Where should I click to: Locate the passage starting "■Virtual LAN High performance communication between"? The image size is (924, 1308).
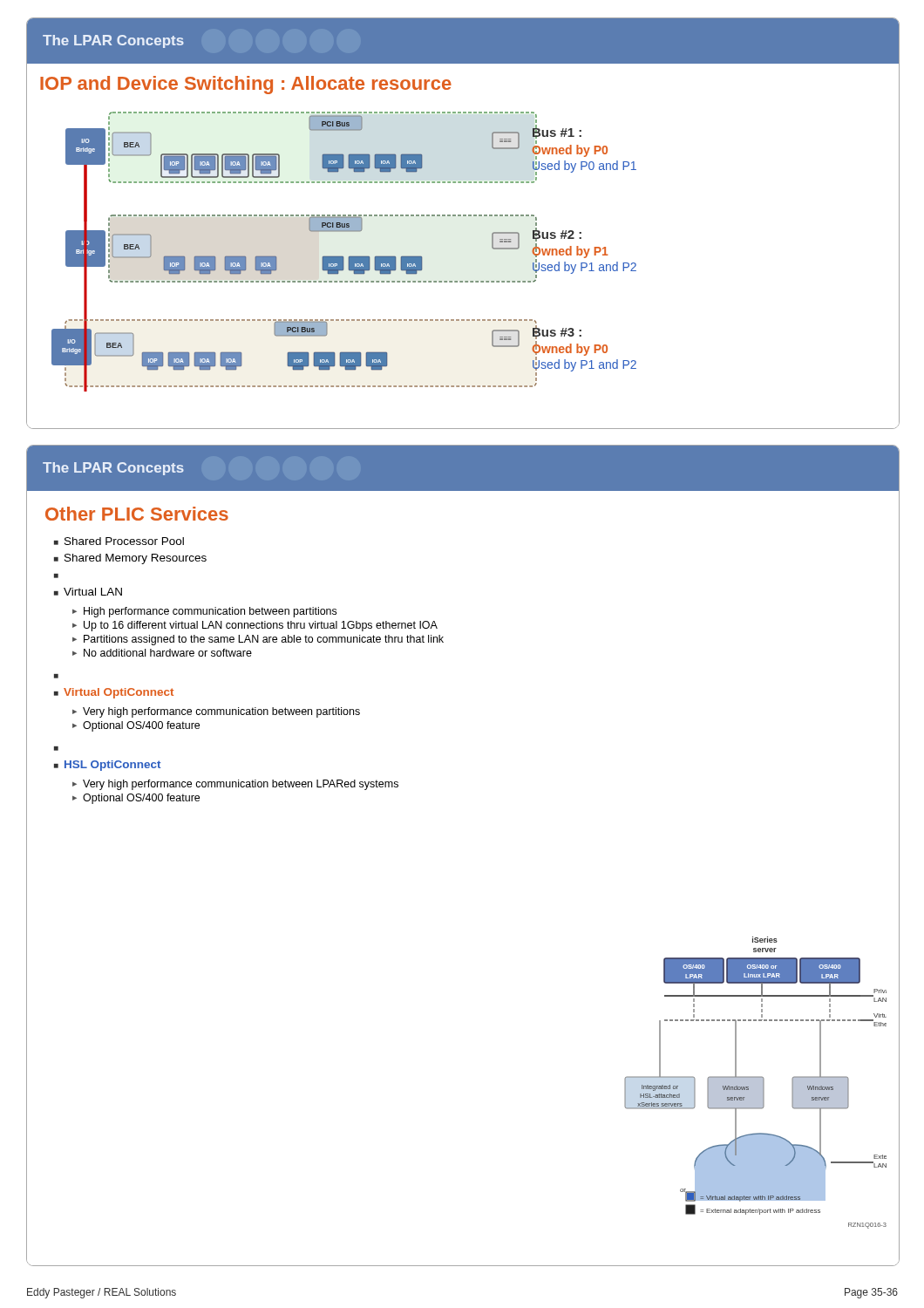tap(248, 623)
